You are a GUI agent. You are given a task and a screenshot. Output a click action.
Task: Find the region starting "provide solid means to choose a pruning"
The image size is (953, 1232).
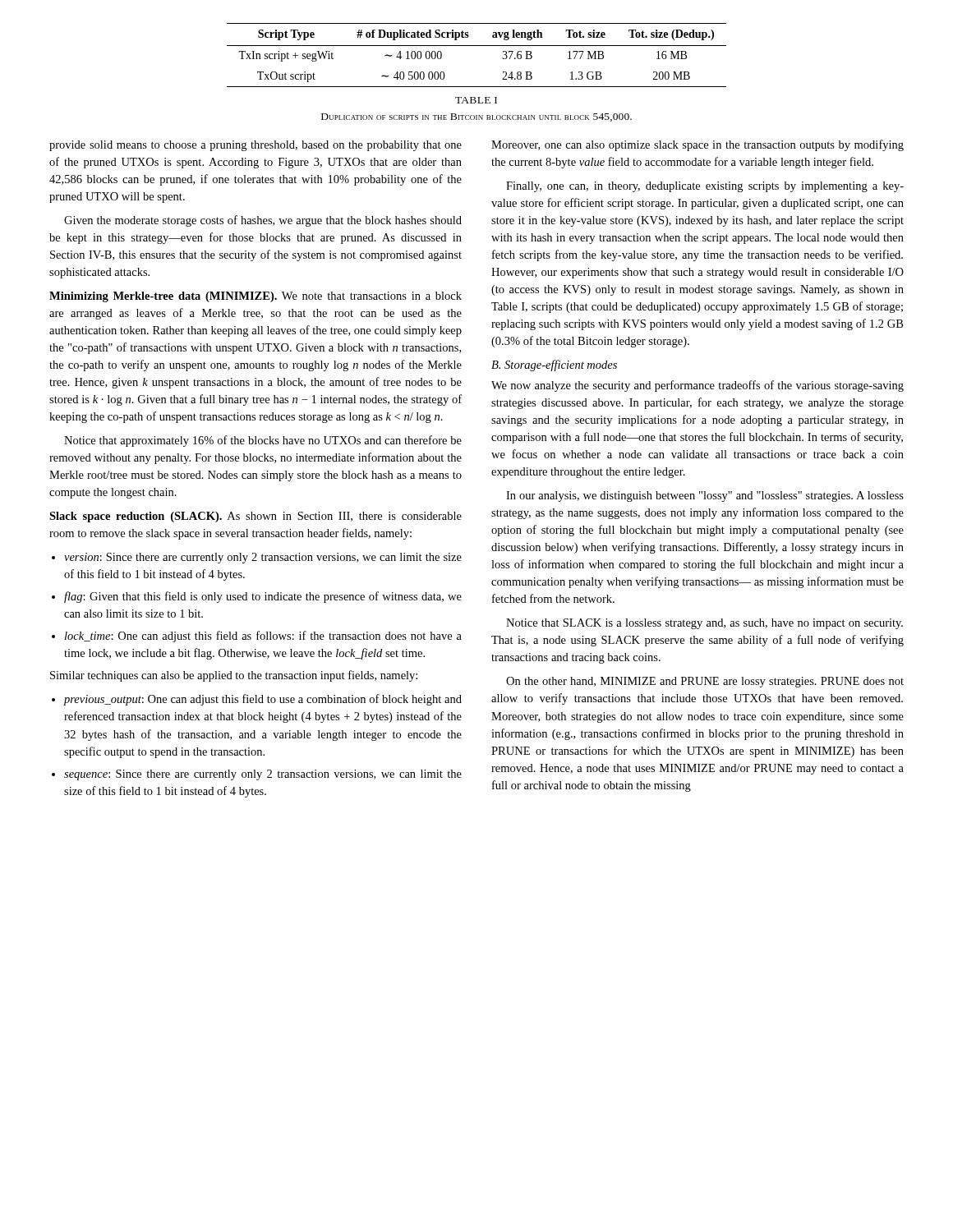(255, 209)
